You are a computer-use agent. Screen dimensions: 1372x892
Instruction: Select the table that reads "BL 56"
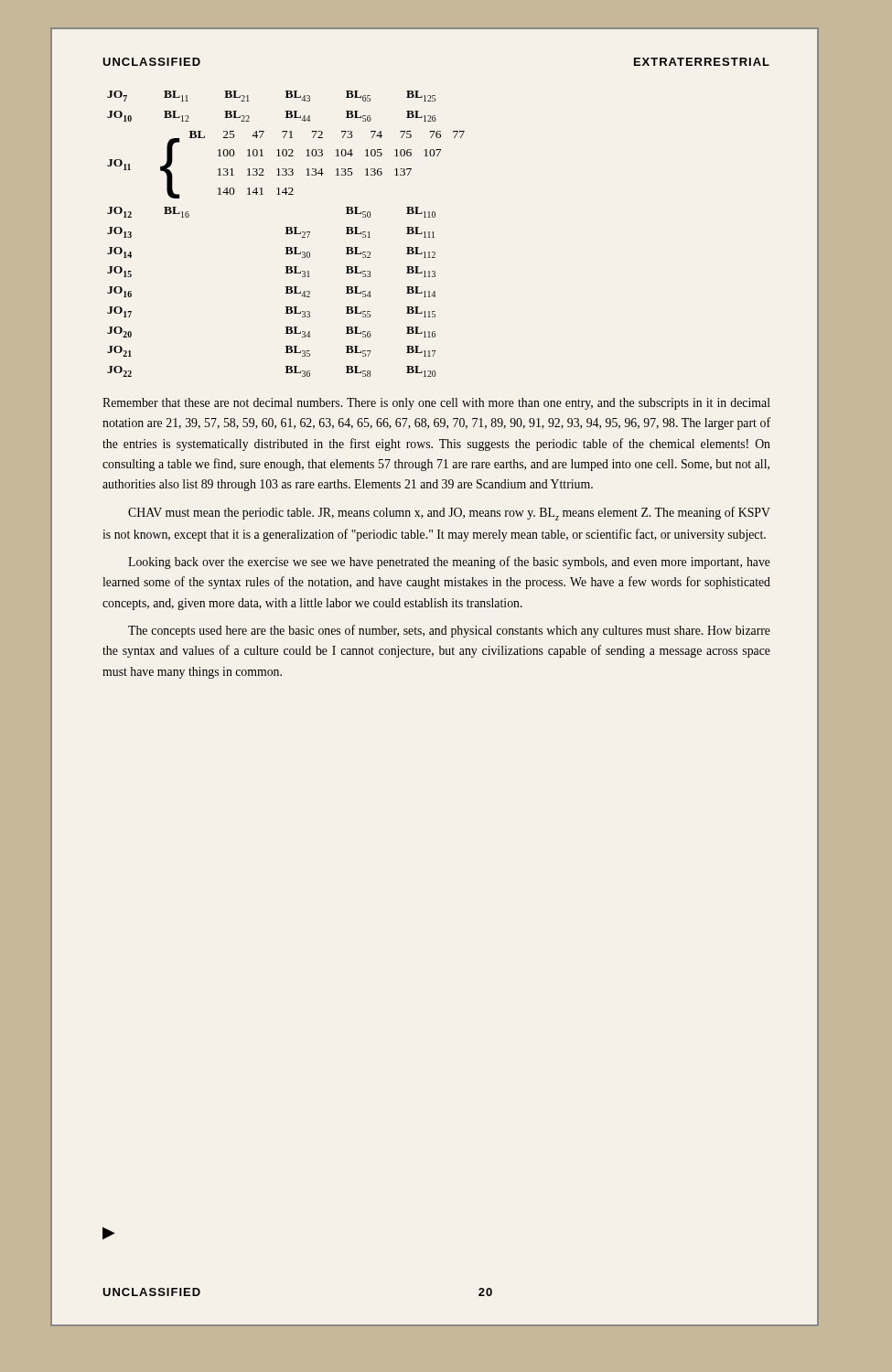tap(436, 233)
